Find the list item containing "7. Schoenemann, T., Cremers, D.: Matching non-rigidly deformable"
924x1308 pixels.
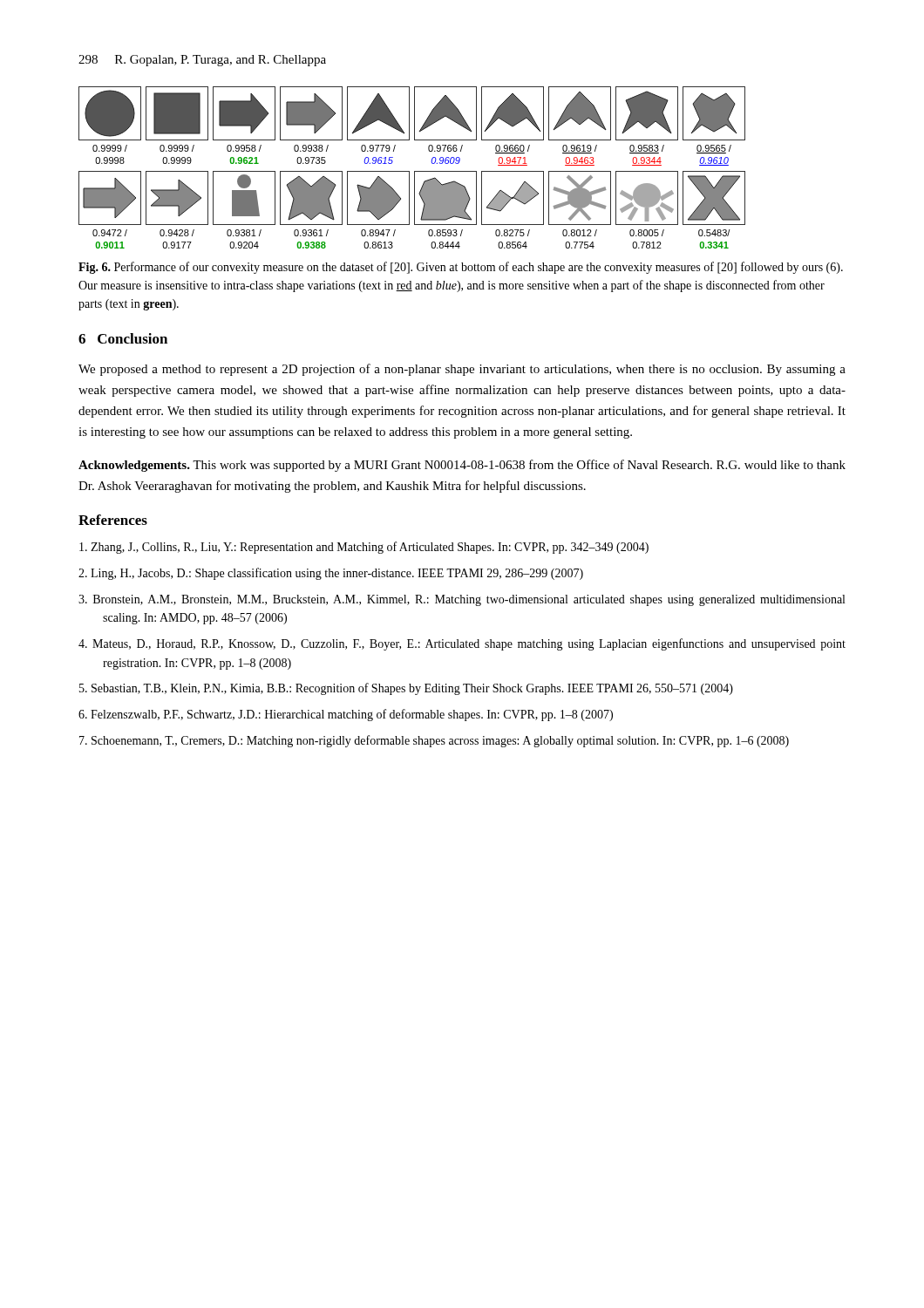(x=434, y=740)
